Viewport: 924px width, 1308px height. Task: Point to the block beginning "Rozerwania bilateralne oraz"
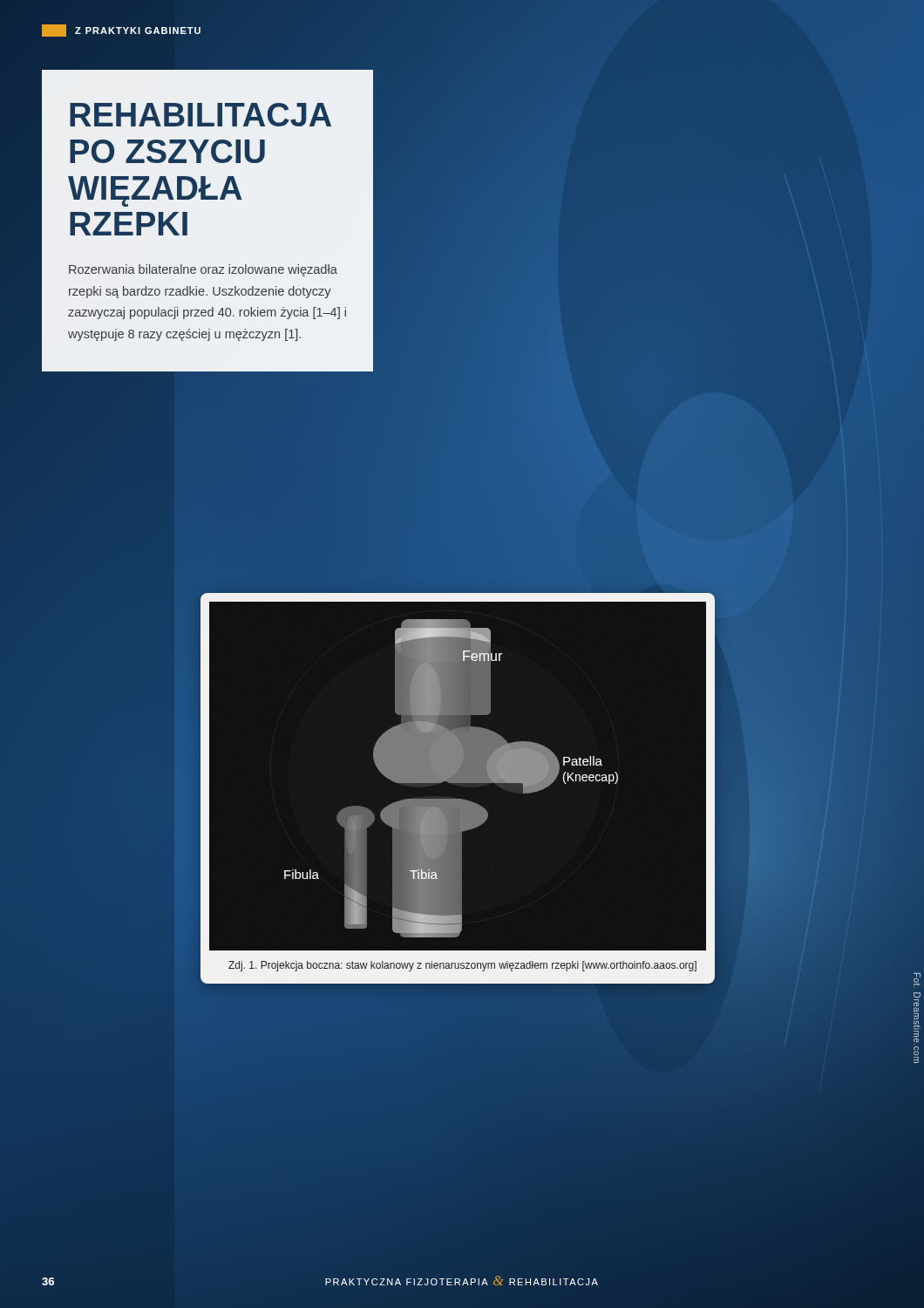pos(207,302)
